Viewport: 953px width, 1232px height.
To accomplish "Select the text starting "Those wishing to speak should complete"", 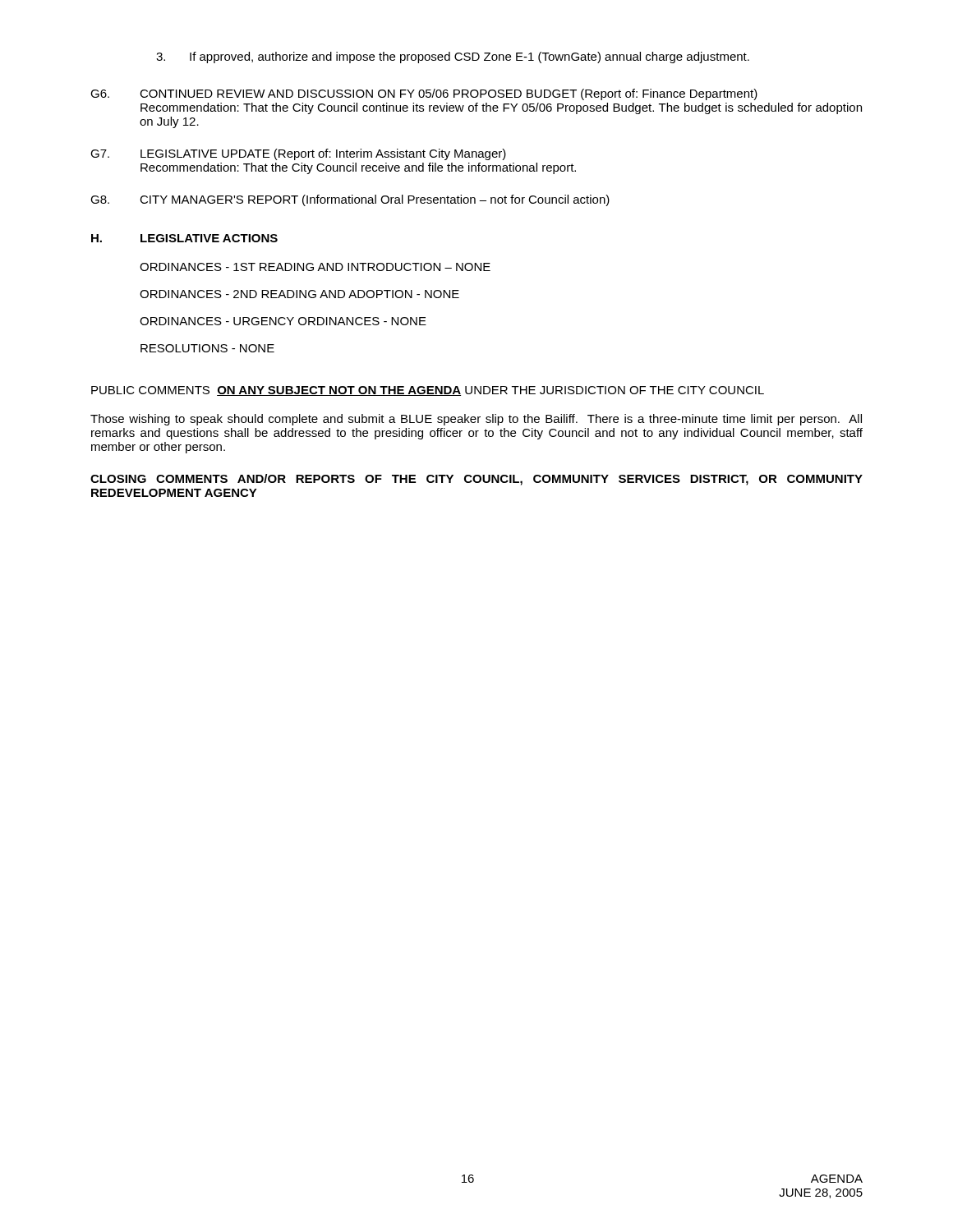I will [x=476, y=432].
